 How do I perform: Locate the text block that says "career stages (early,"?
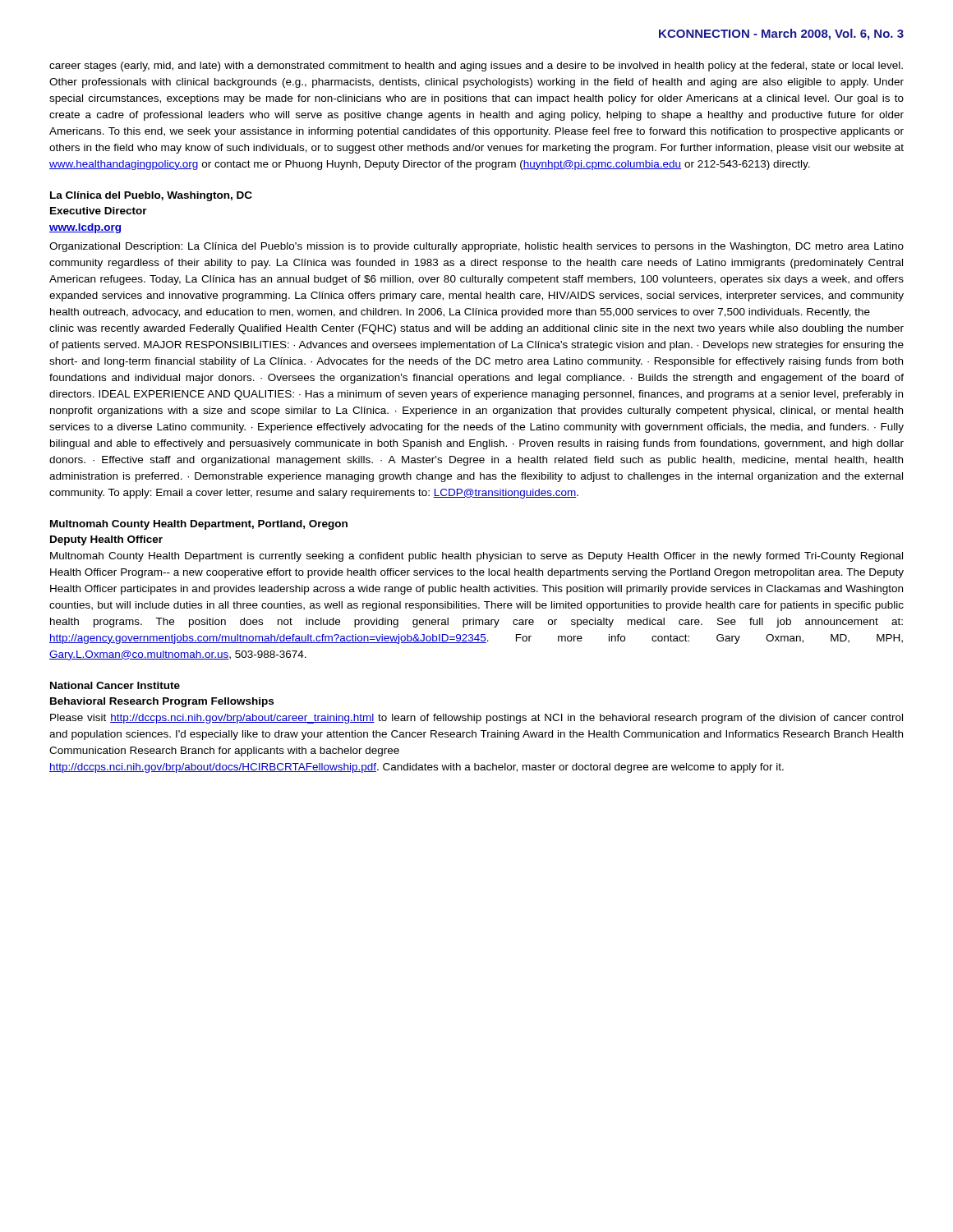pos(476,114)
